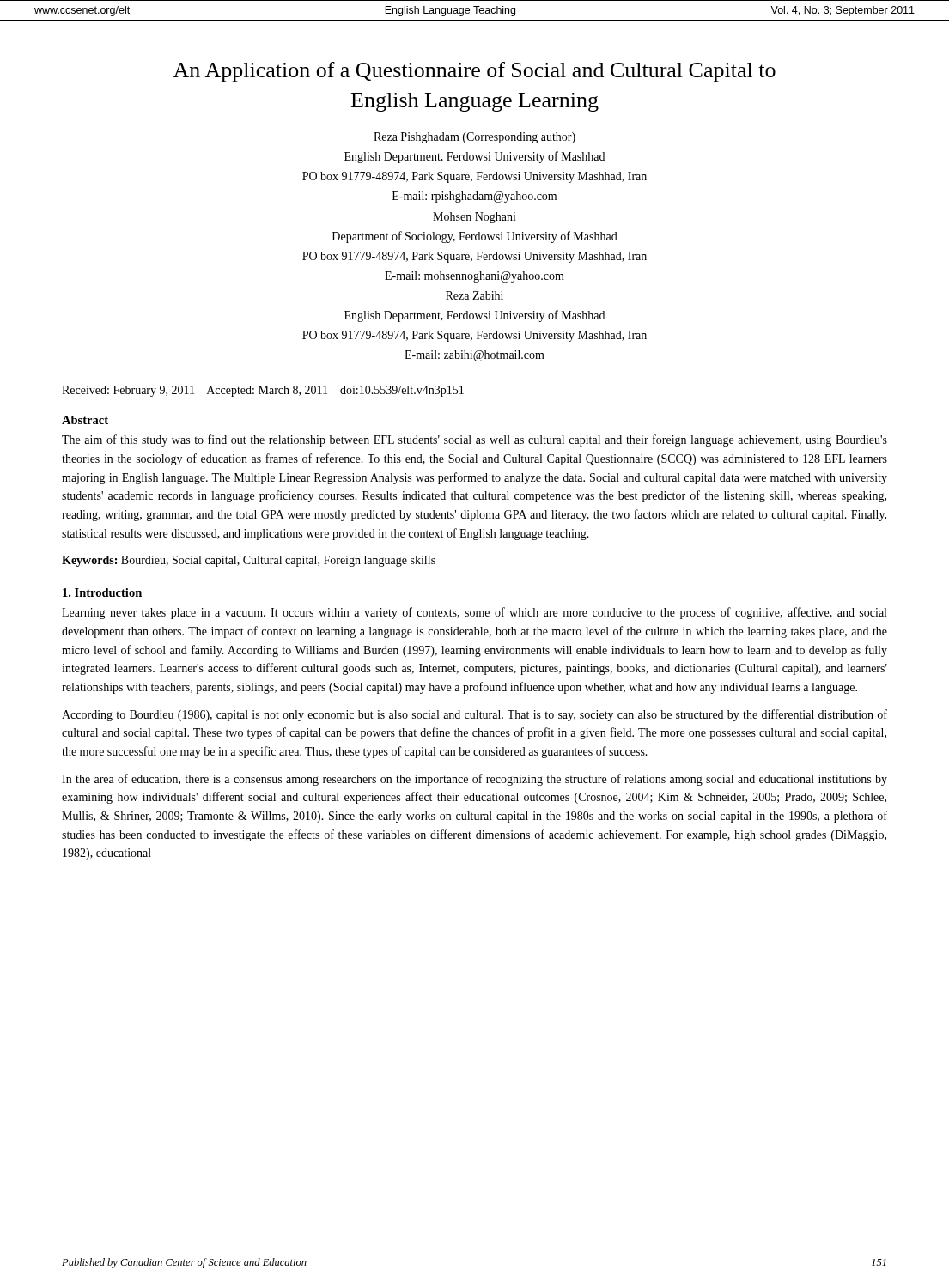Click the title
Screen dimensions: 1288x949
474,85
